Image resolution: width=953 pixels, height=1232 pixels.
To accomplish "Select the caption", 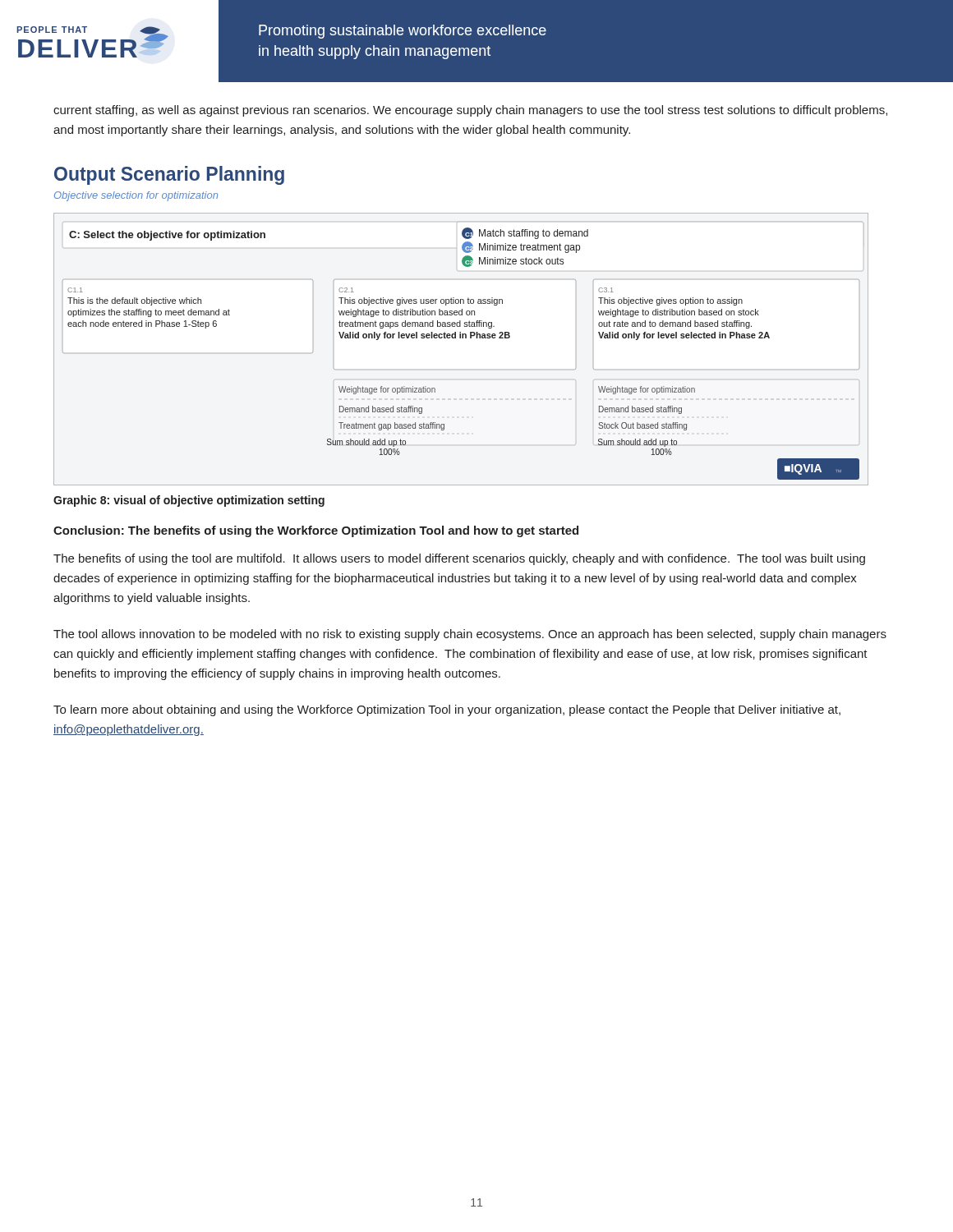I will tap(189, 500).
